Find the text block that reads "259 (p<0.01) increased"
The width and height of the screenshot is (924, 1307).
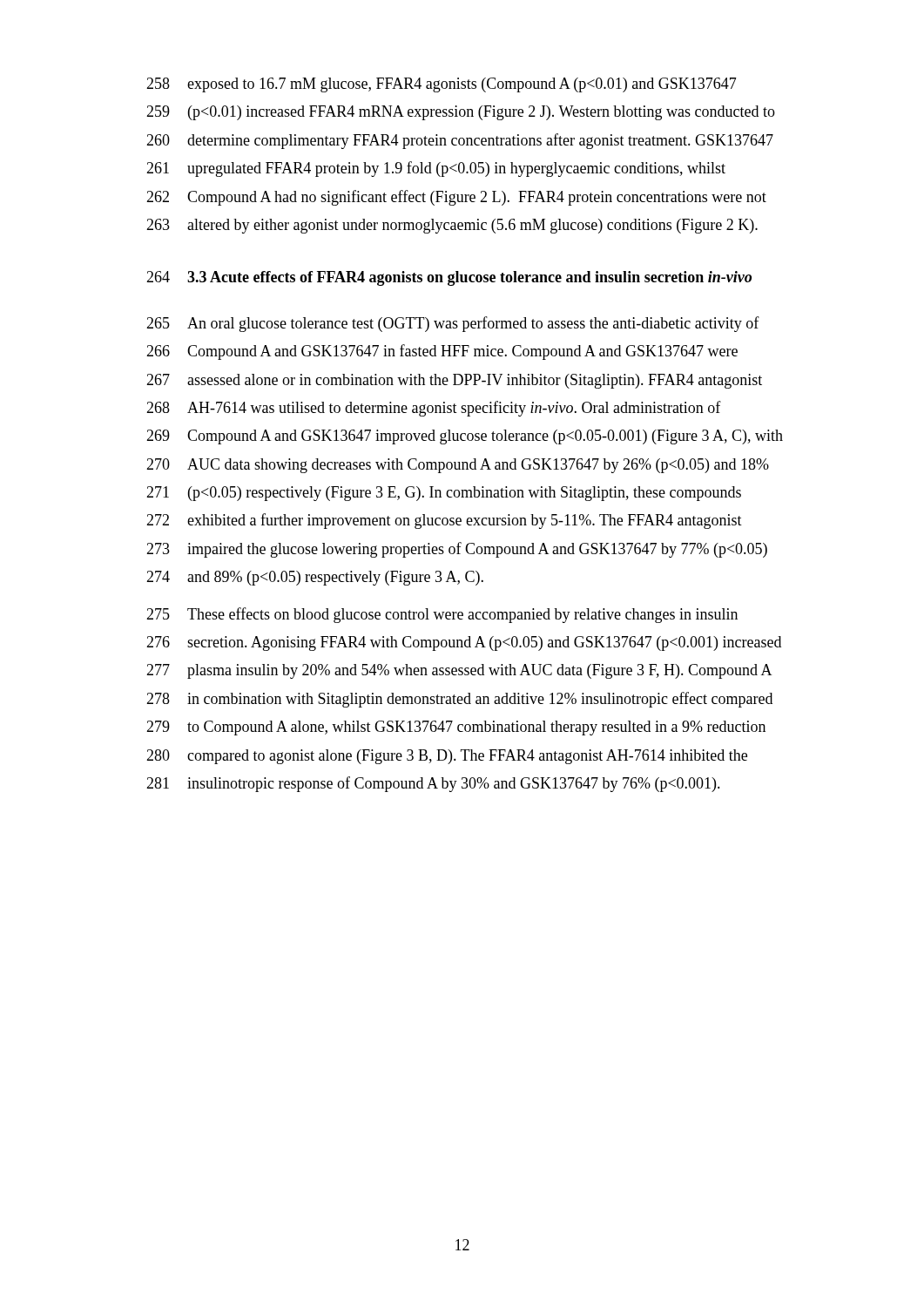pos(471,112)
